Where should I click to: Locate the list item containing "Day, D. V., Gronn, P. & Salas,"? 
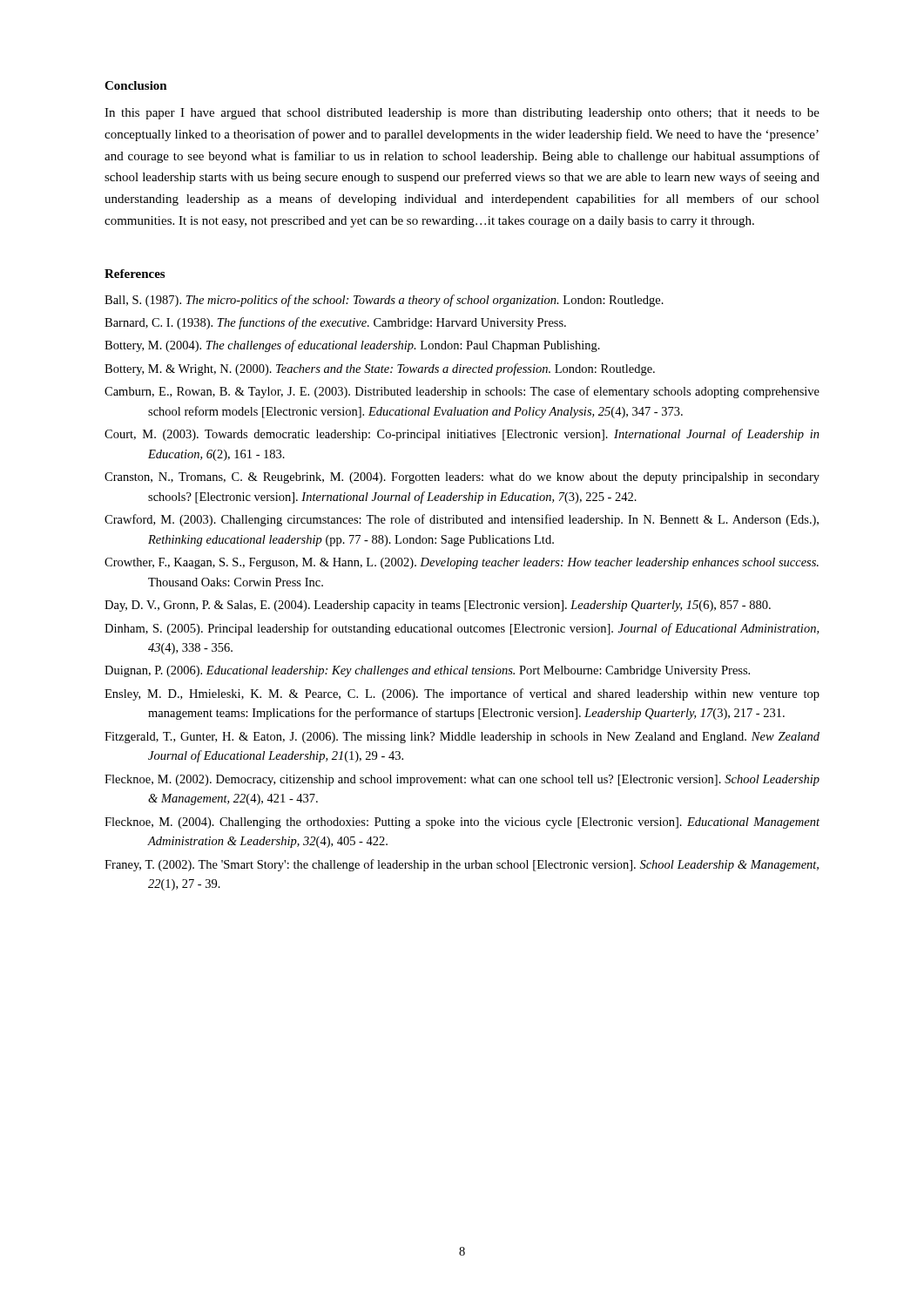(x=438, y=605)
